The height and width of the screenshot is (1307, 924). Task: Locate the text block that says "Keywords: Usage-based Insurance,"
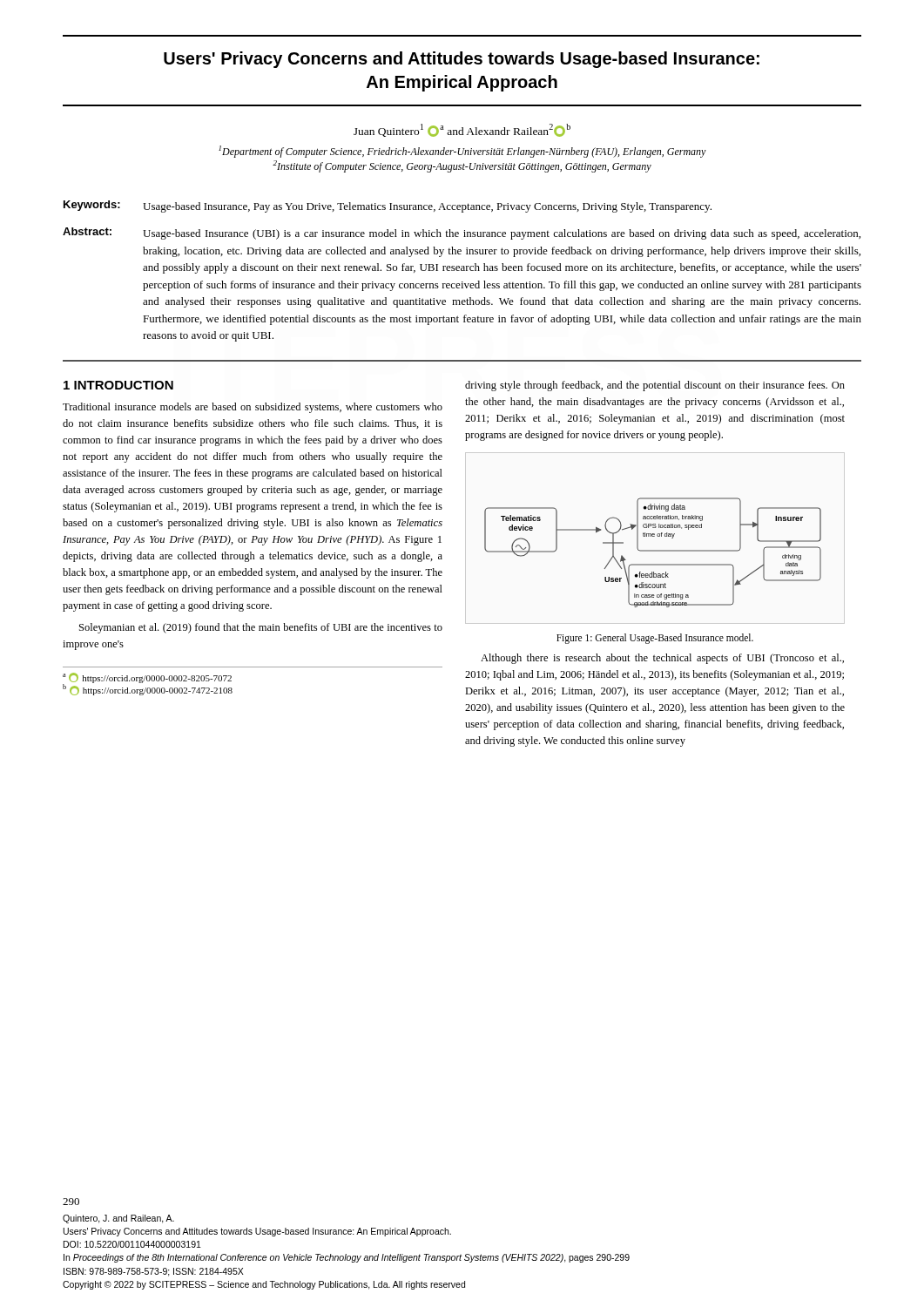pyautogui.click(x=388, y=206)
